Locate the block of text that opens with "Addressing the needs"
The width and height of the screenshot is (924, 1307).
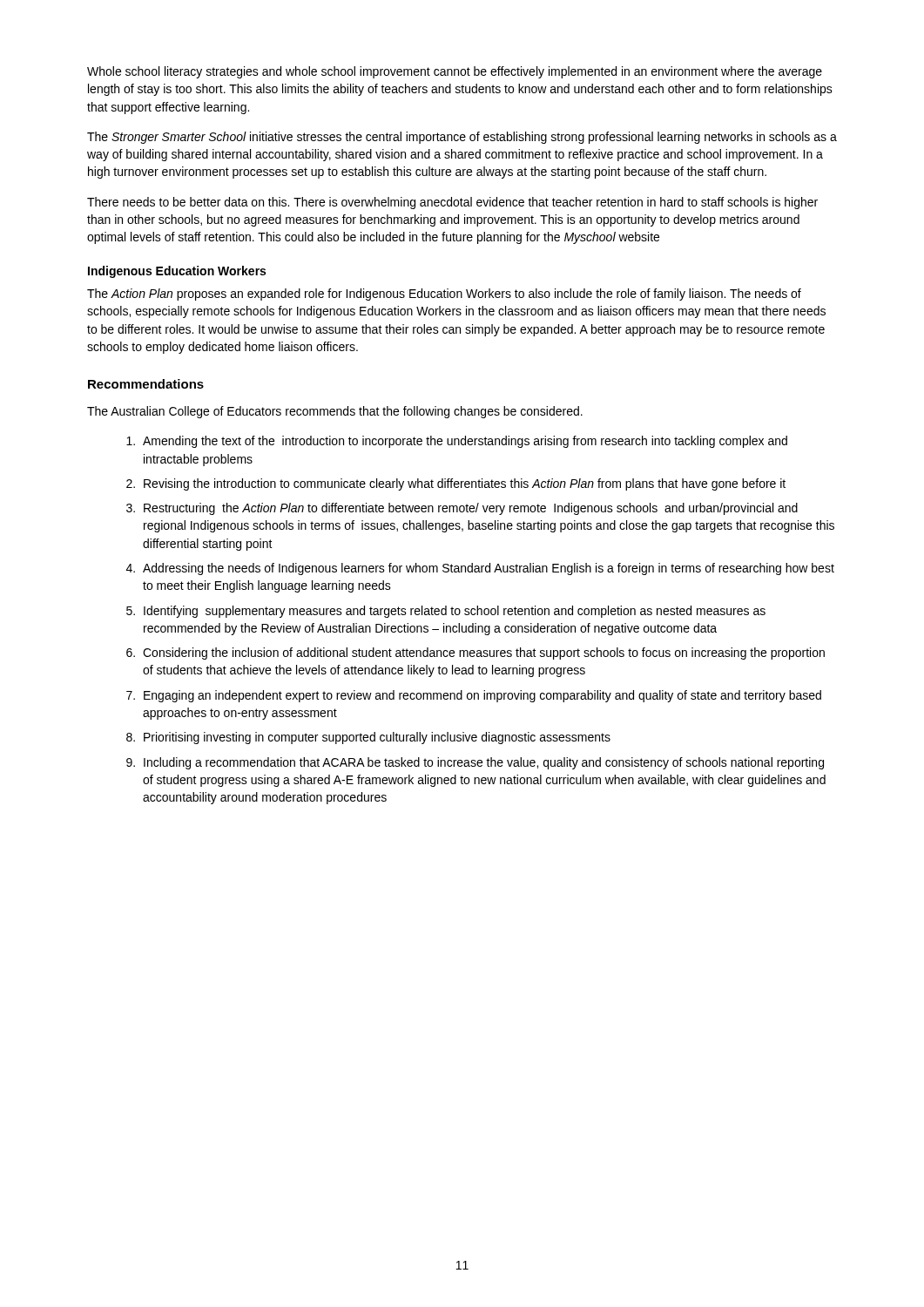tap(488, 577)
